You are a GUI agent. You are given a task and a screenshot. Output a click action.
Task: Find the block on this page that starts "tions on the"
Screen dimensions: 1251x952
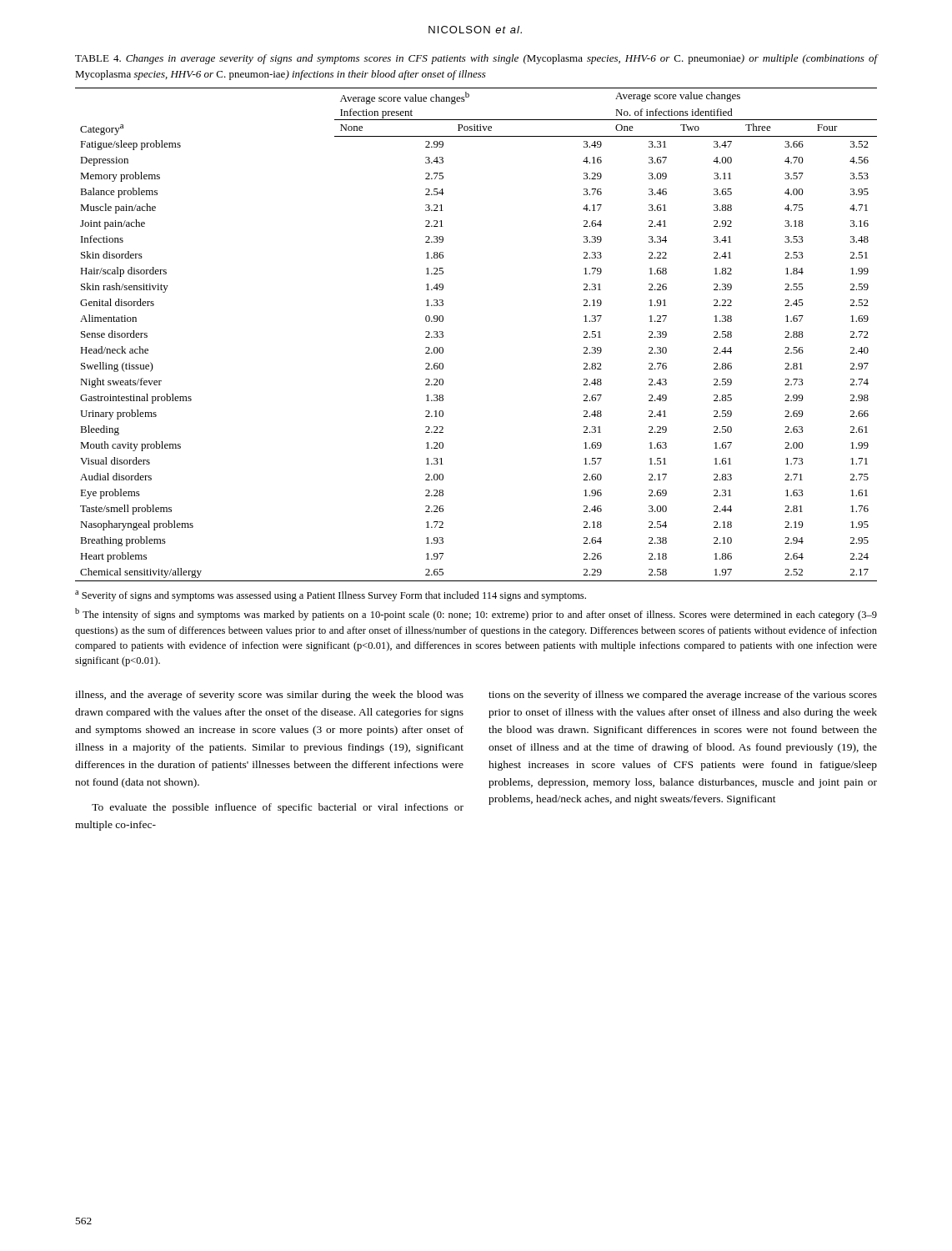coord(683,747)
